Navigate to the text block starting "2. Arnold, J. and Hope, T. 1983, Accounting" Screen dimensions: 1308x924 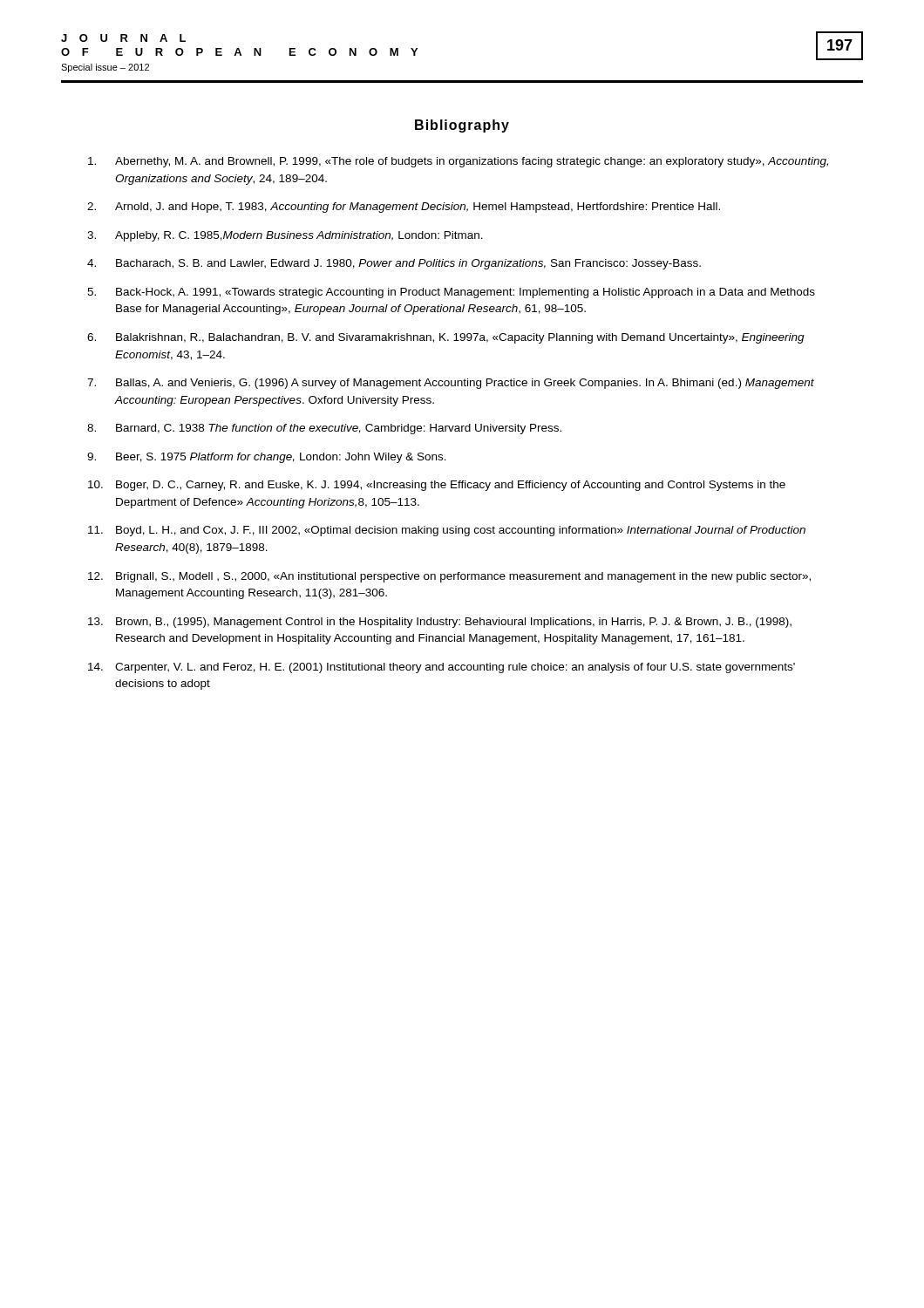(x=462, y=207)
